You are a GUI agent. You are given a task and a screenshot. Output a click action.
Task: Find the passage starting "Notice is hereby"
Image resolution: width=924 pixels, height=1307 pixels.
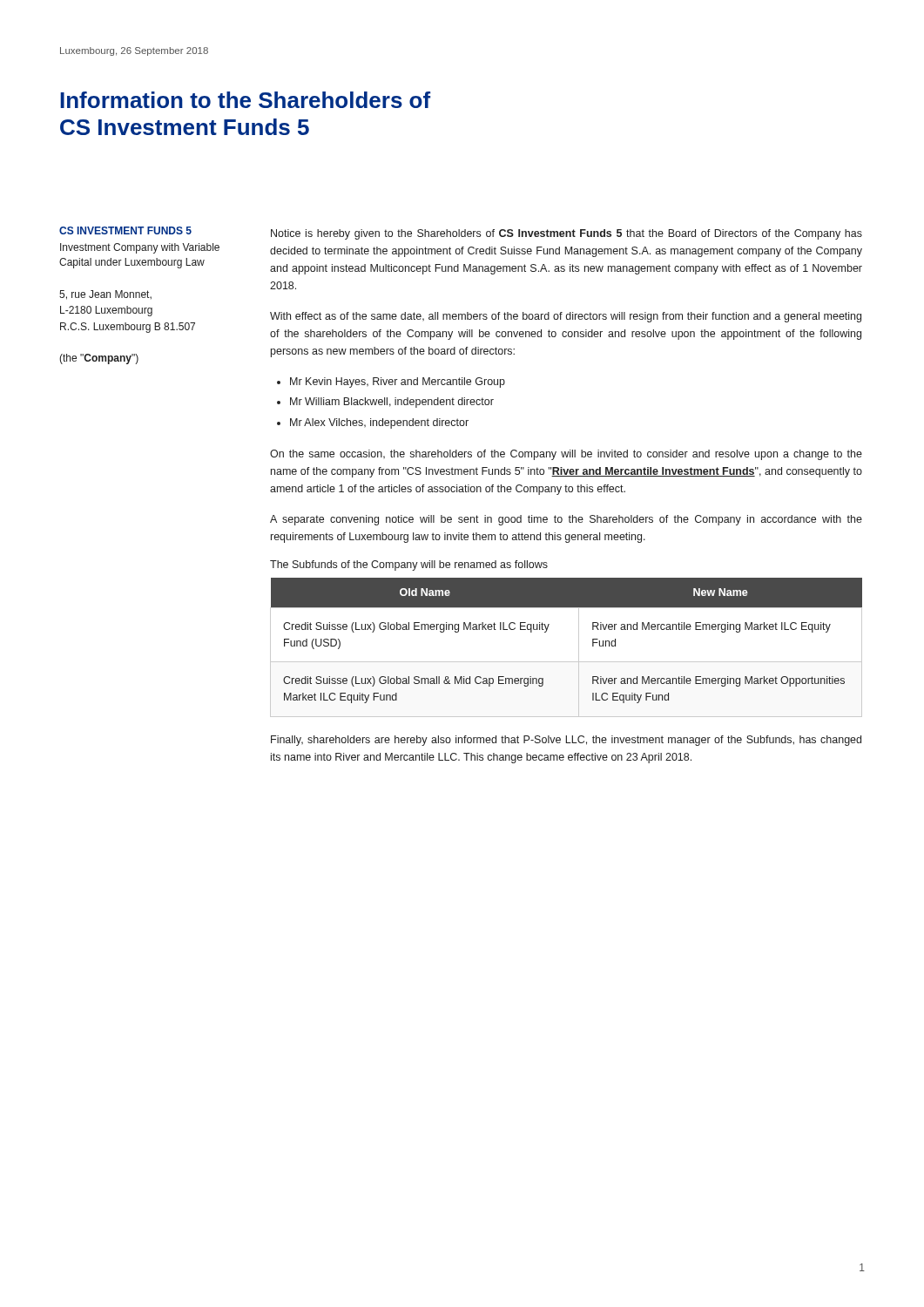tap(566, 260)
